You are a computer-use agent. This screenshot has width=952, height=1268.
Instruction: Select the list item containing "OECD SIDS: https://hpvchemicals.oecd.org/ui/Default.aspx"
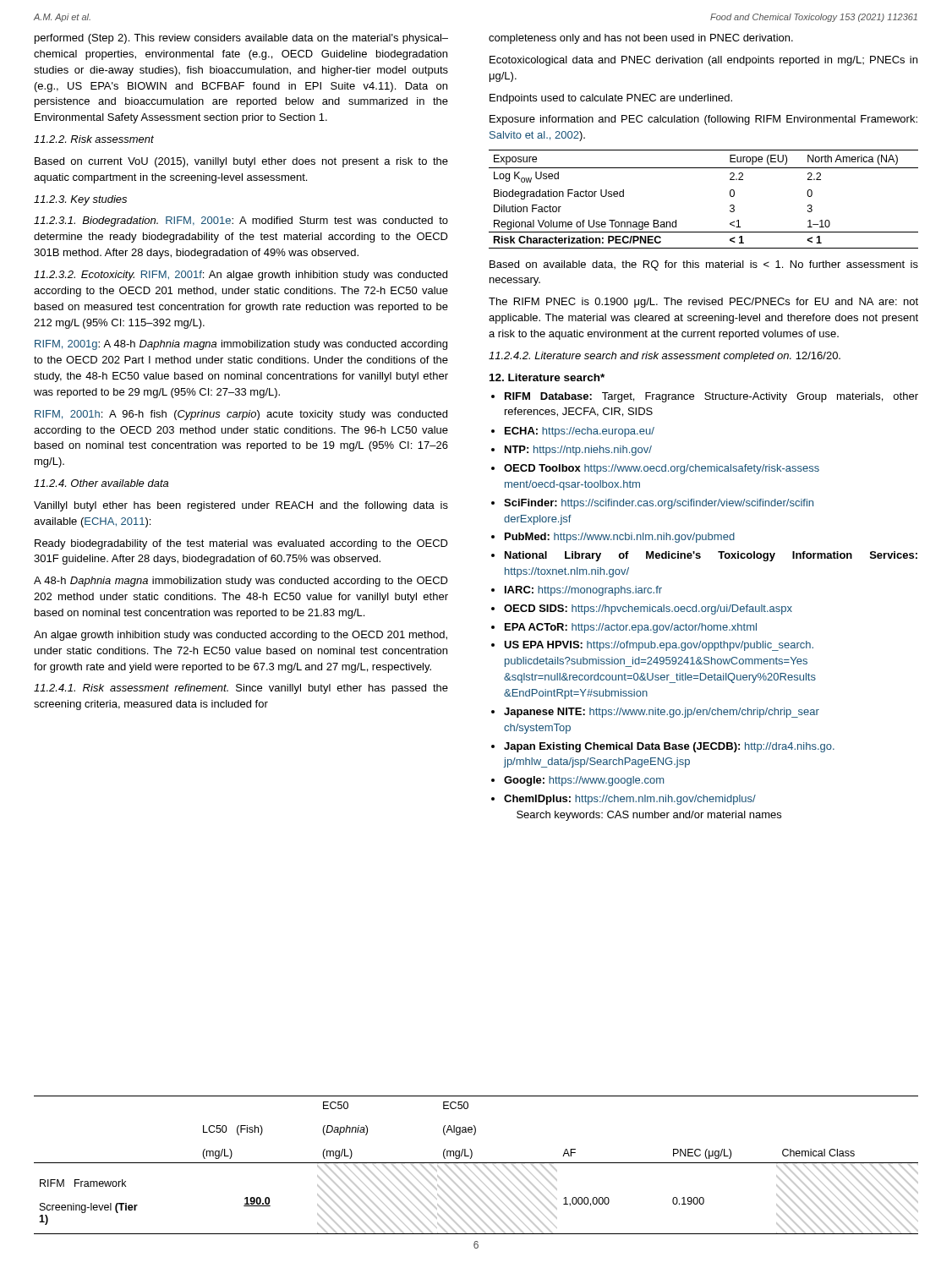703,609
